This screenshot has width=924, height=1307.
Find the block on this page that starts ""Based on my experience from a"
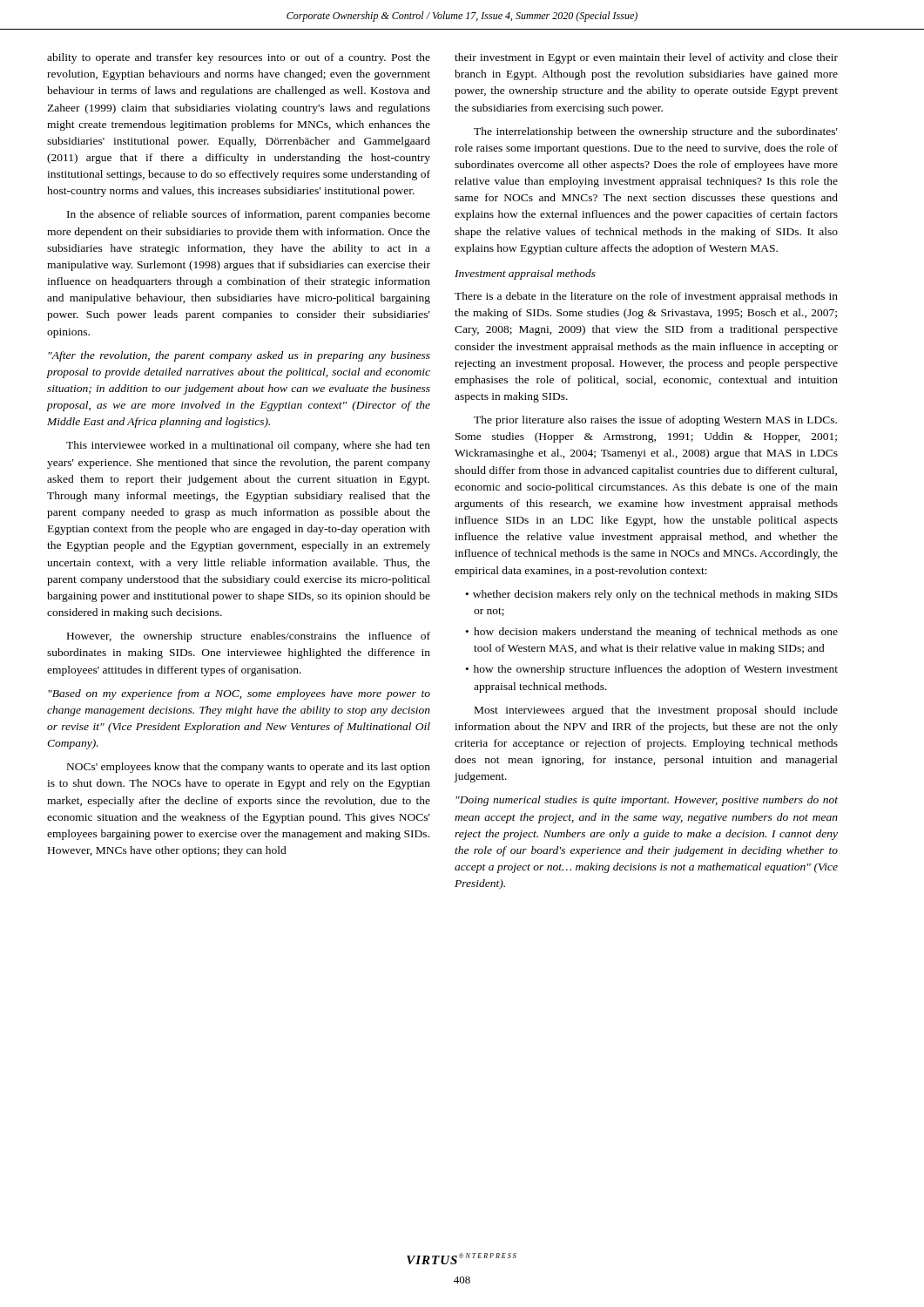coord(239,718)
